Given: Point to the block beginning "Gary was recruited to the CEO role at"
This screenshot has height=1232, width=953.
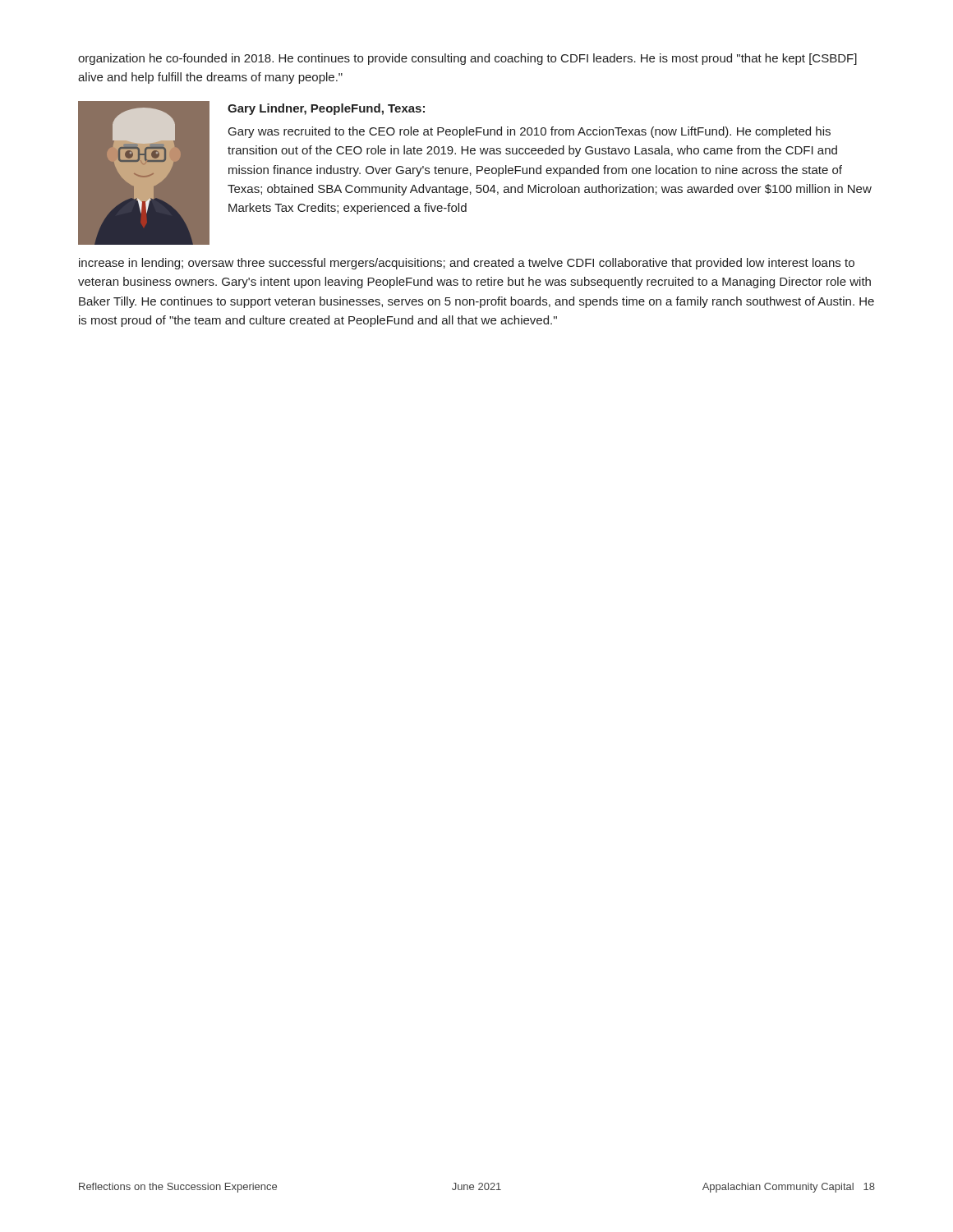Looking at the screenshot, I should (x=550, y=169).
